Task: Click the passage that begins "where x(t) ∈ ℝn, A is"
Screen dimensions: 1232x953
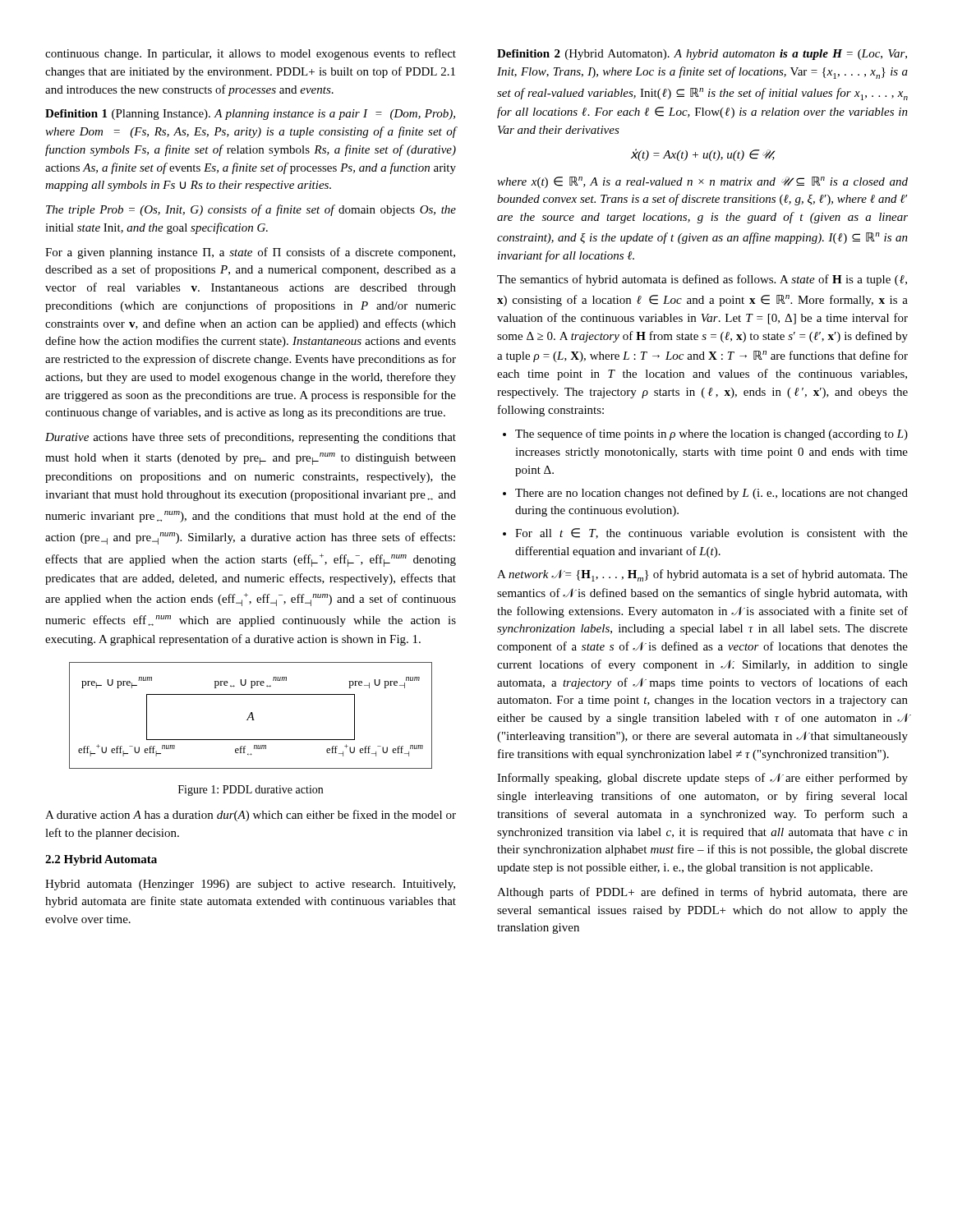Action: point(702,295)
